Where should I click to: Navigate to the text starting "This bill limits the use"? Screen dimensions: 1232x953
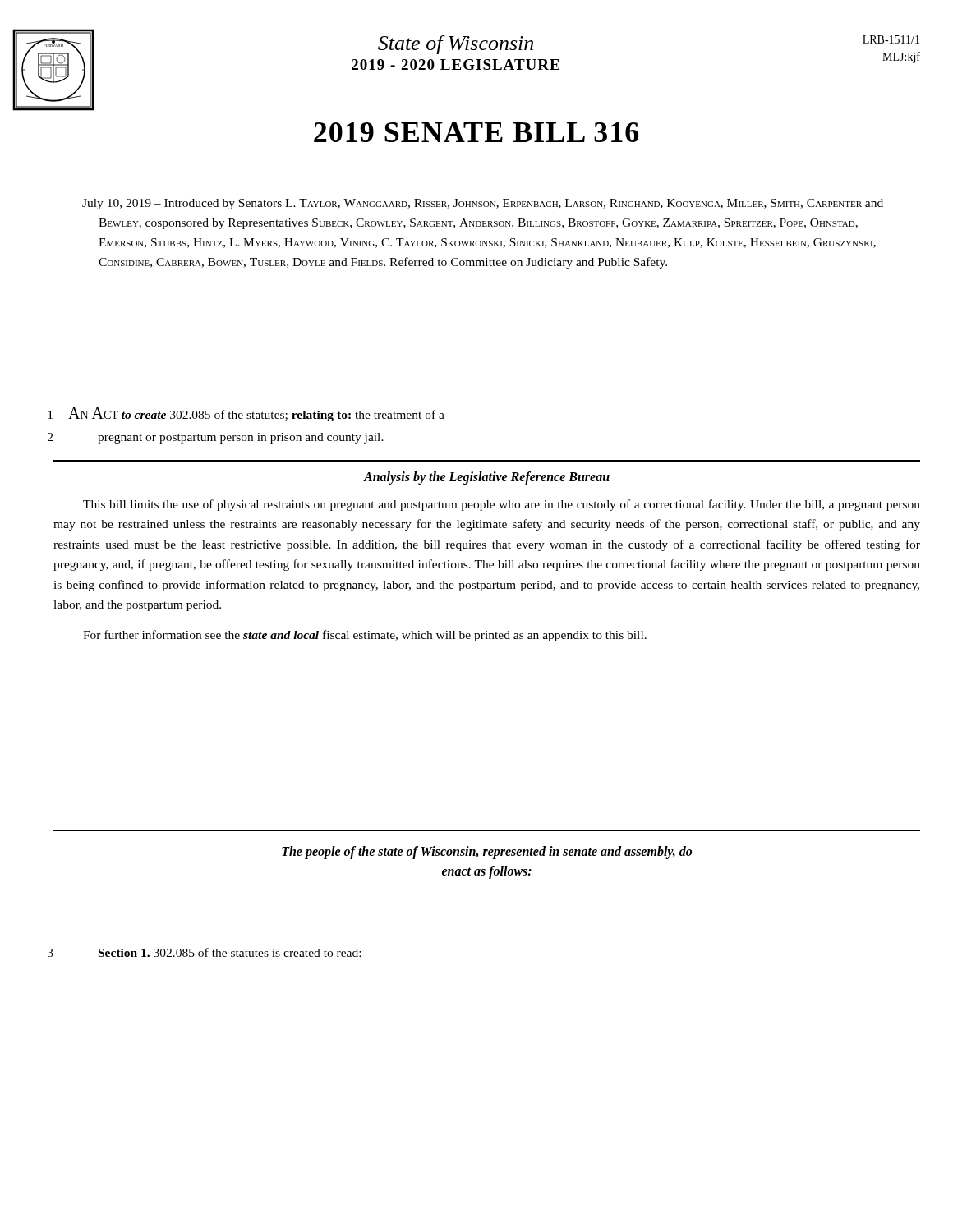click(x=487, y=554)
